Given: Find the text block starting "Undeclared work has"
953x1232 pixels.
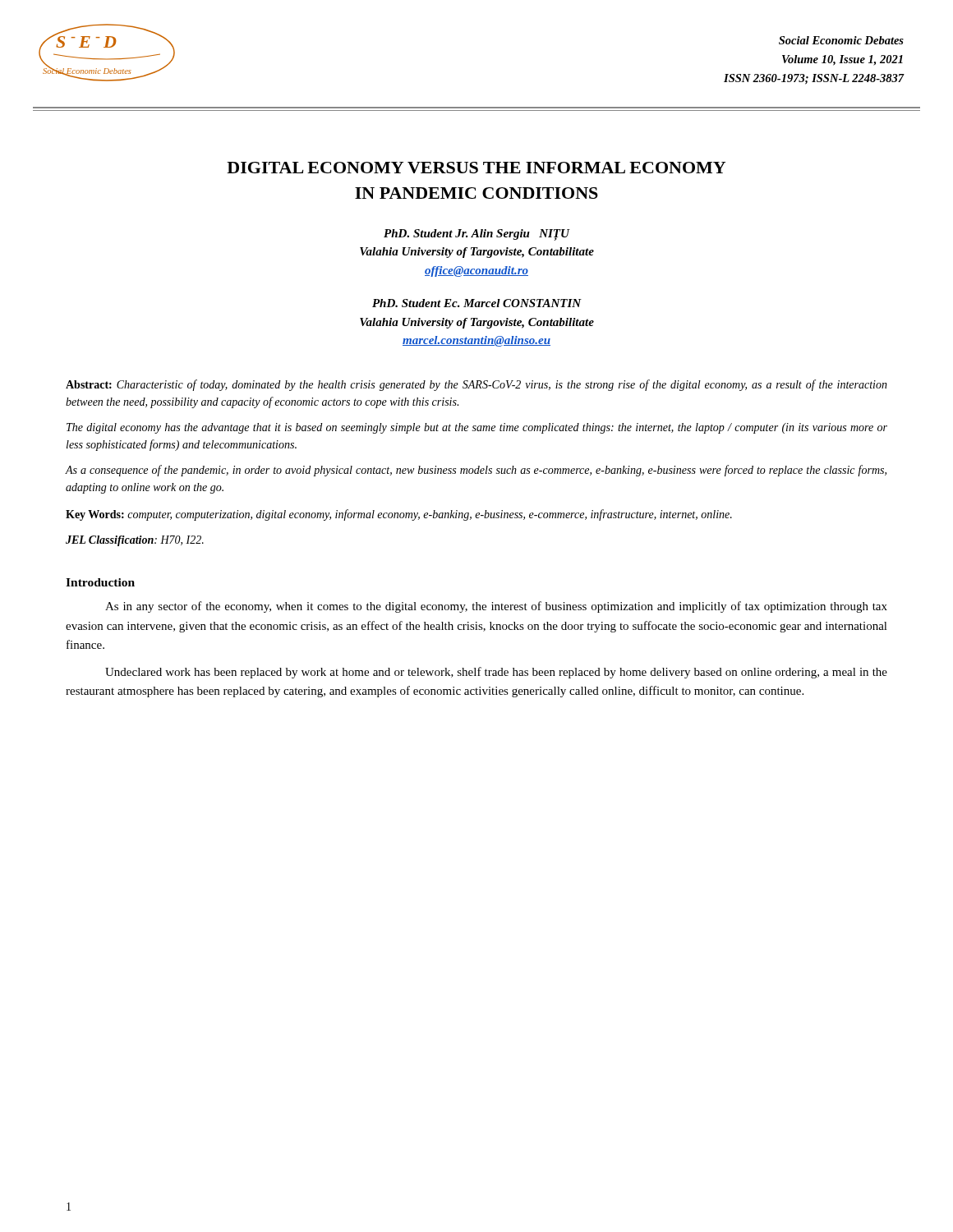Looking at the screenshot, I should (x=476, y=681).
